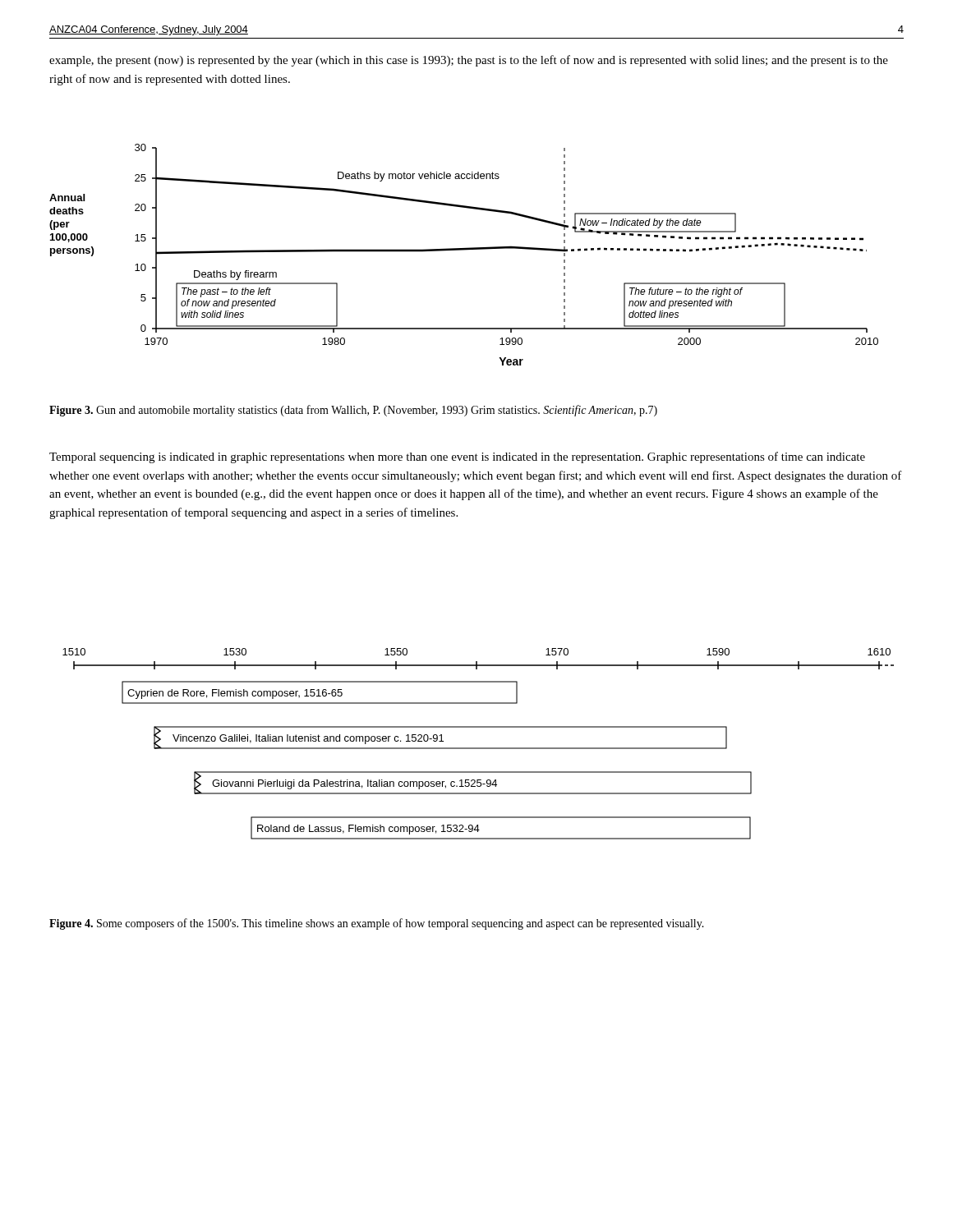Screen dimensions: 1232x953
Task: Find the block on this page that starts "example, the present (now) is"
Action: pos(469,69)
